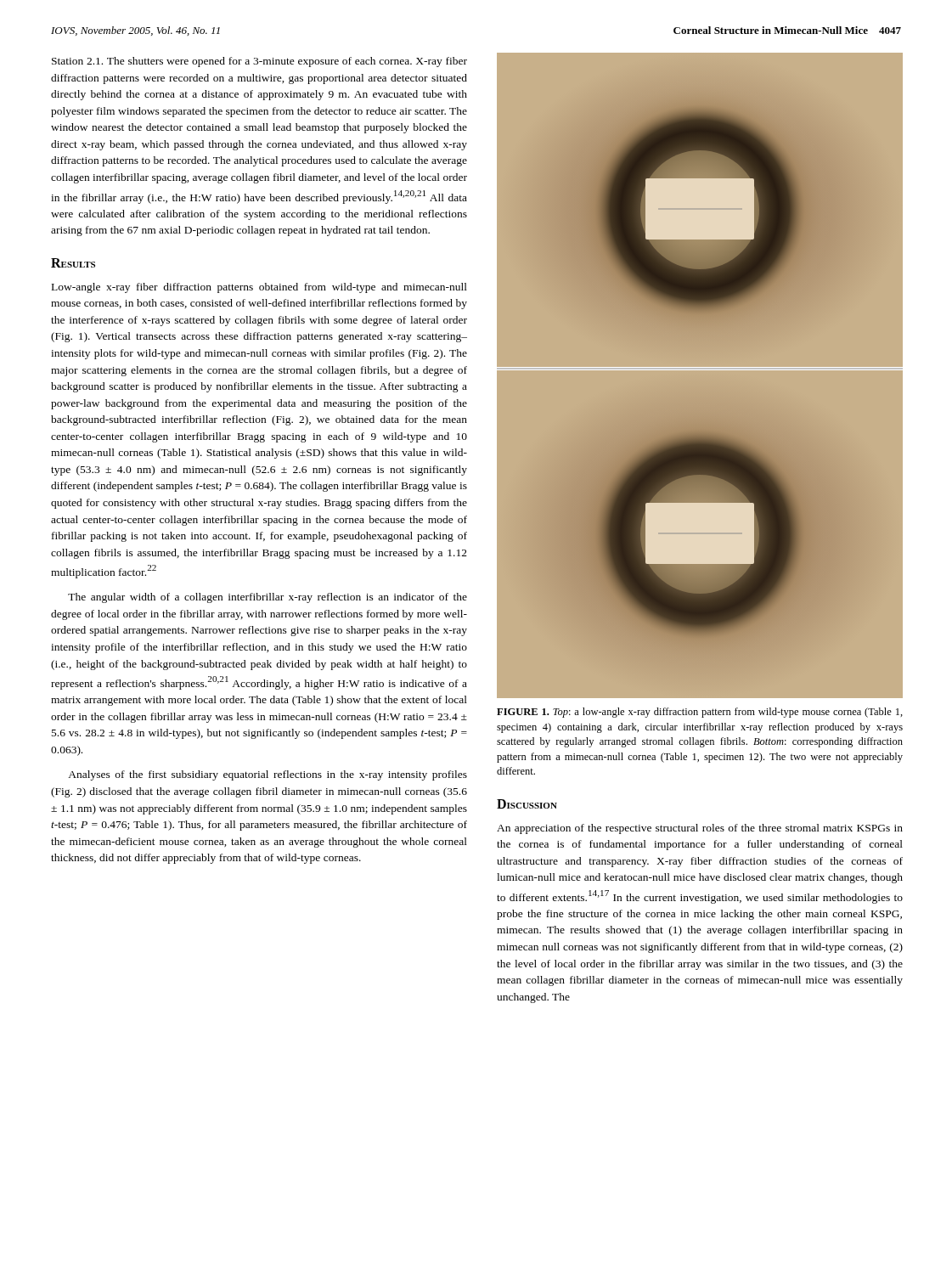
Task: Locate the block of text that opens with "An appreciation of the"
Action: point(700,912)
